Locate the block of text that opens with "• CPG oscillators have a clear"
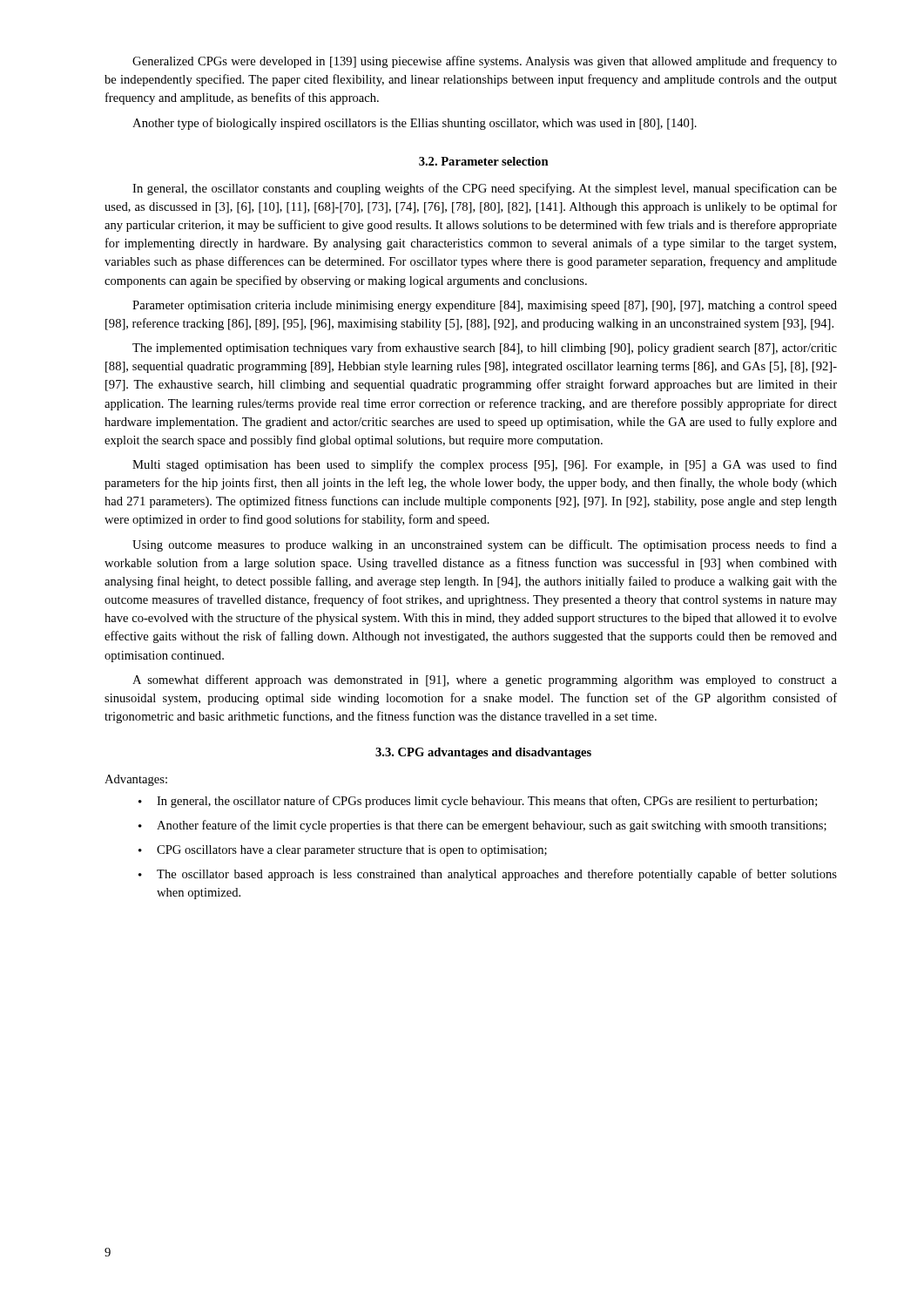This screenshot has height=1307, width=924. (x=487, y=851)
